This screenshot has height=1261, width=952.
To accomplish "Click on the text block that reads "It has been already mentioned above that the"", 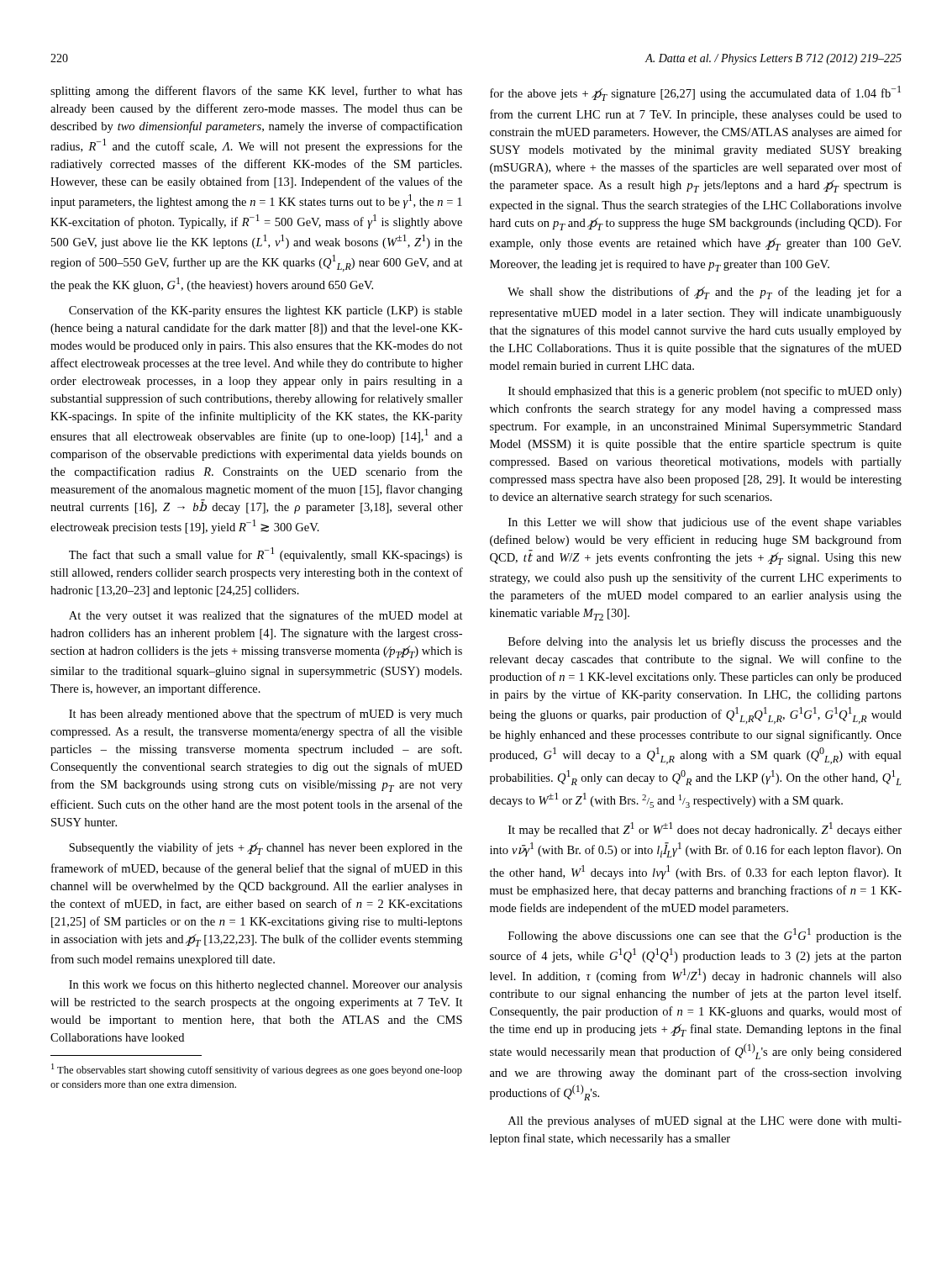I will 257,769.
